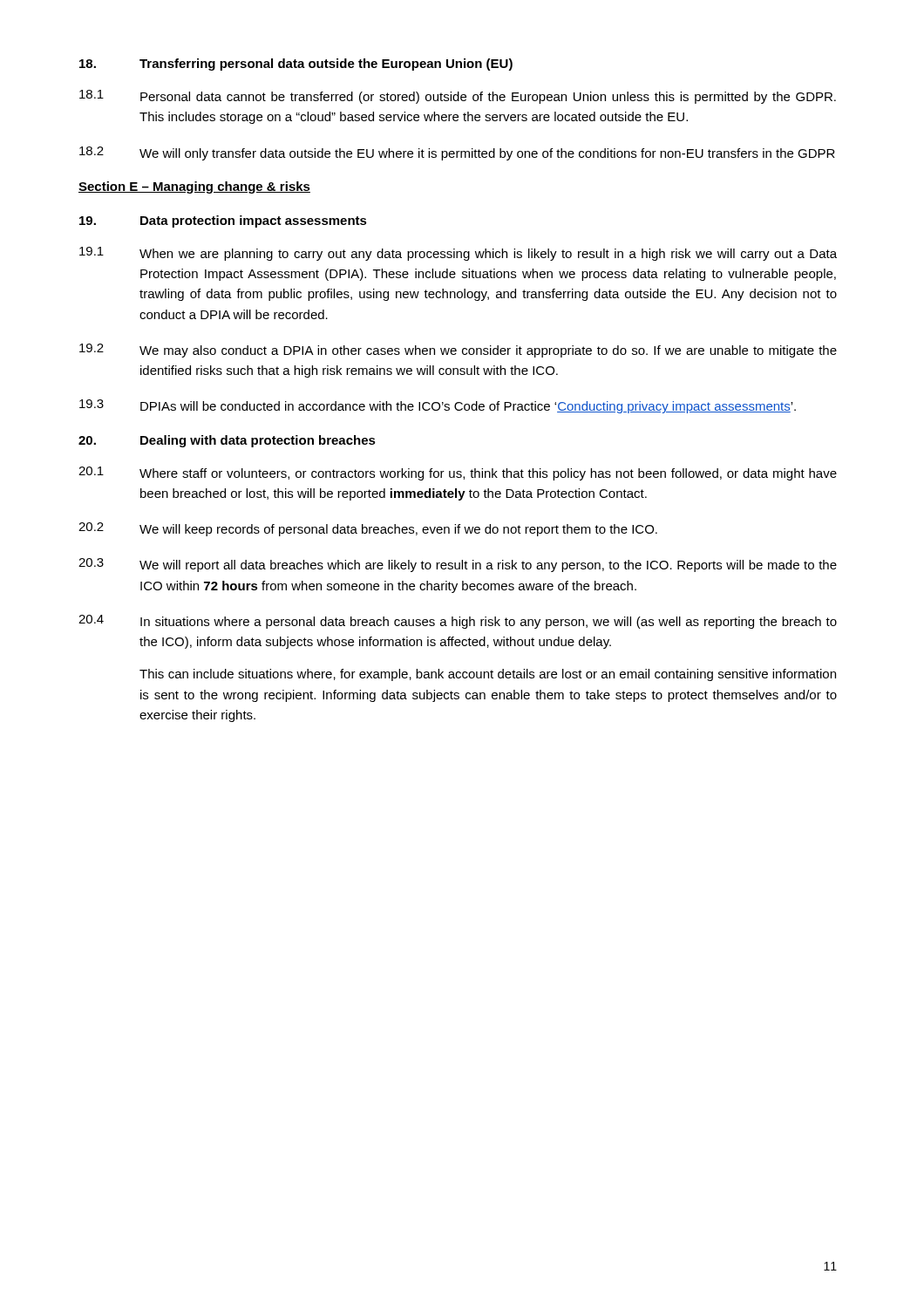Point to "Section E – Managing change & risks"
Image resolution: width=924 pixels, height=1308 pixels.
coord(194,186)
